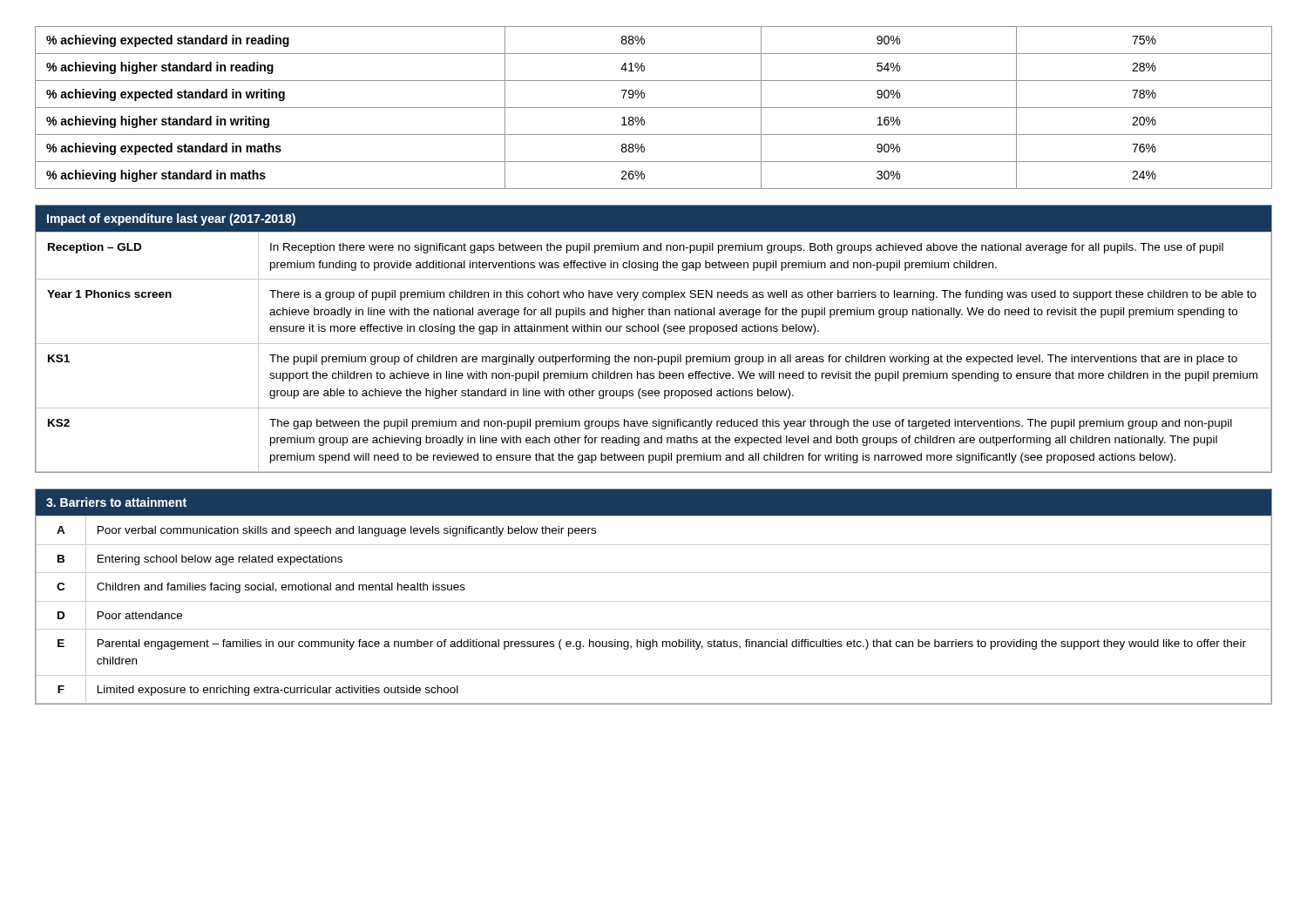Select the table that reads "The gap between"
Screen dimensions: 924x1307
coord(654,339)
